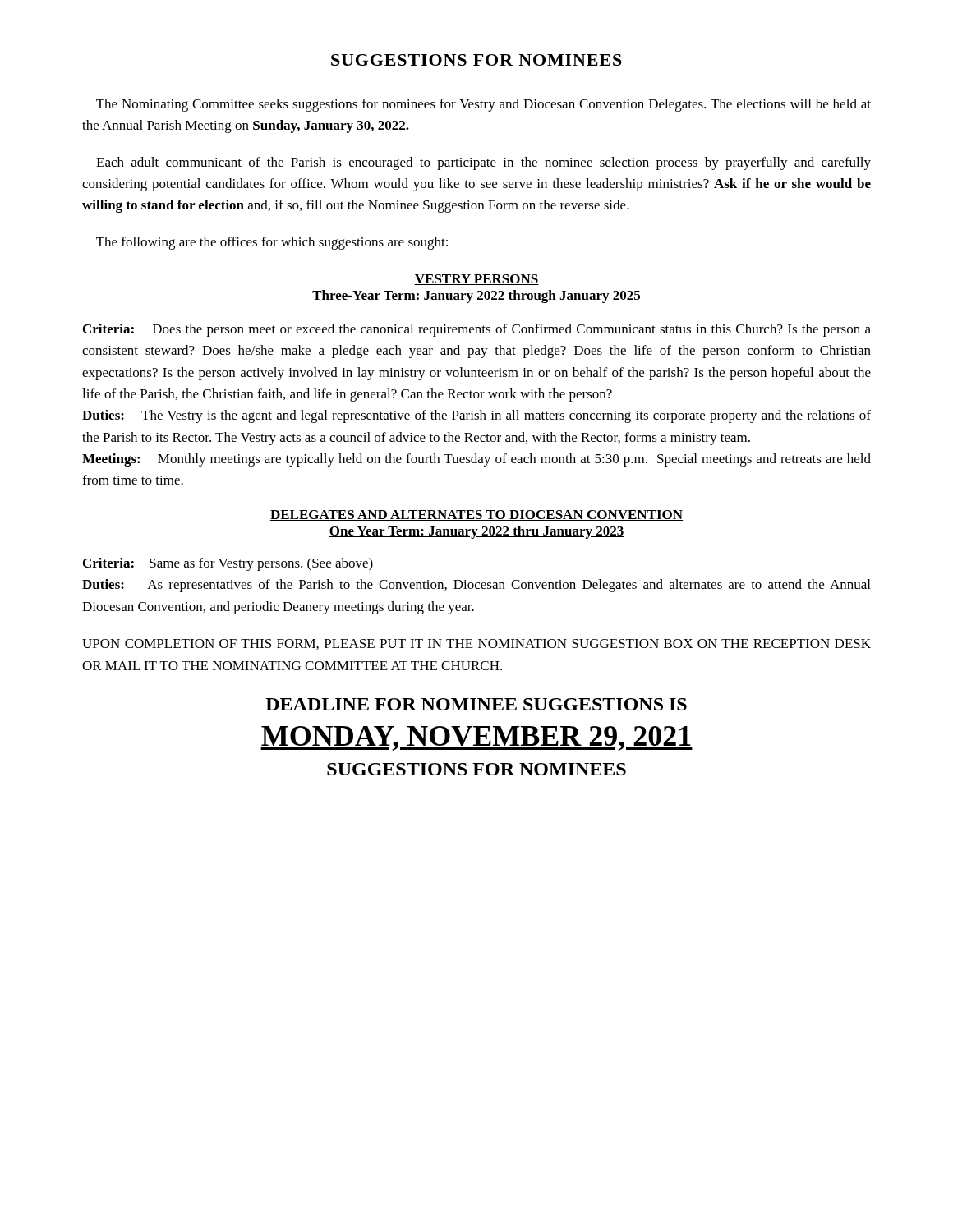Select the text block starting "Each adult communicant of"
The width and height of the screenshot is (953, 1232).
(476, 184)
